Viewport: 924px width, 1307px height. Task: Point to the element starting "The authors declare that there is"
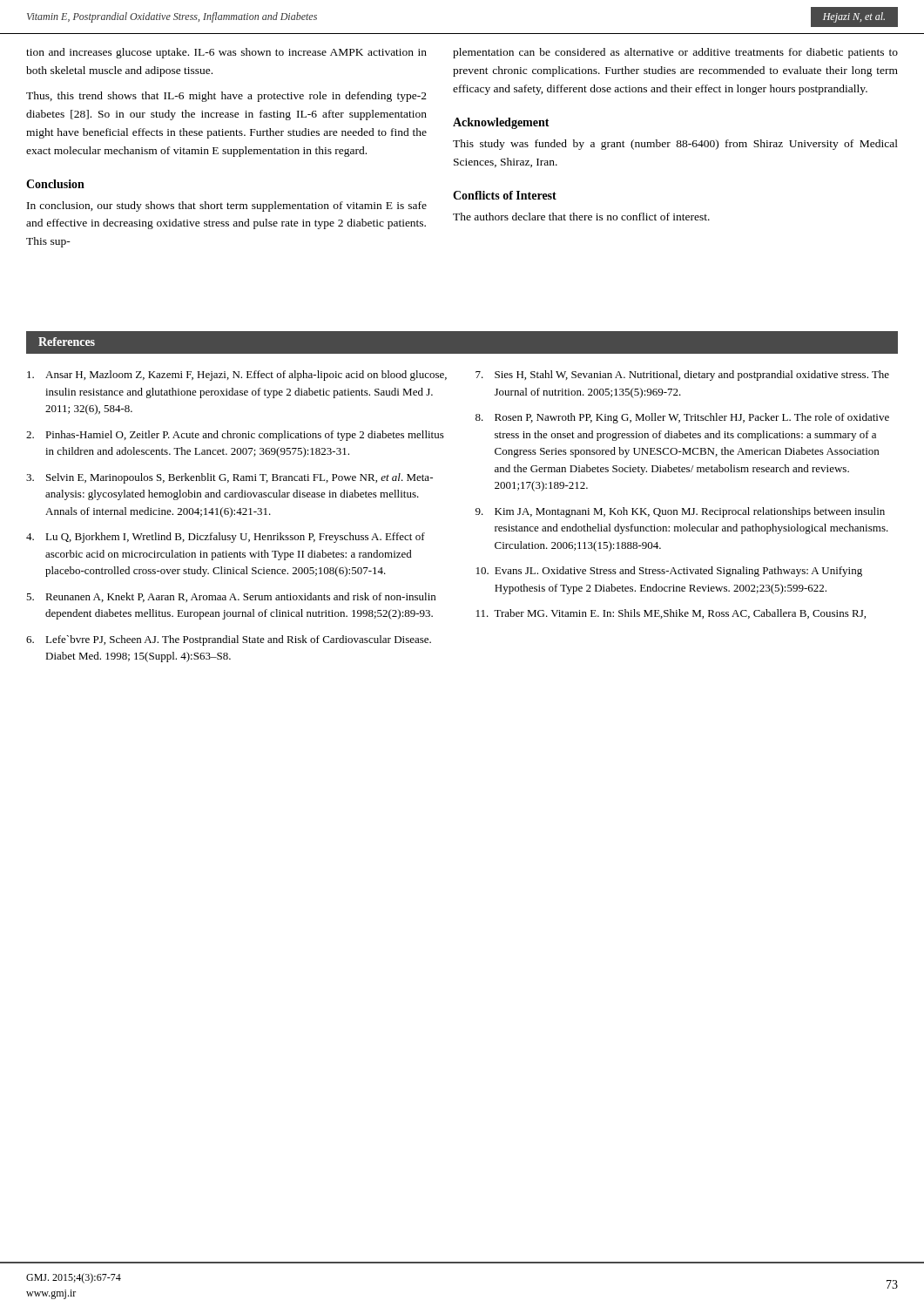click(581, 216)
